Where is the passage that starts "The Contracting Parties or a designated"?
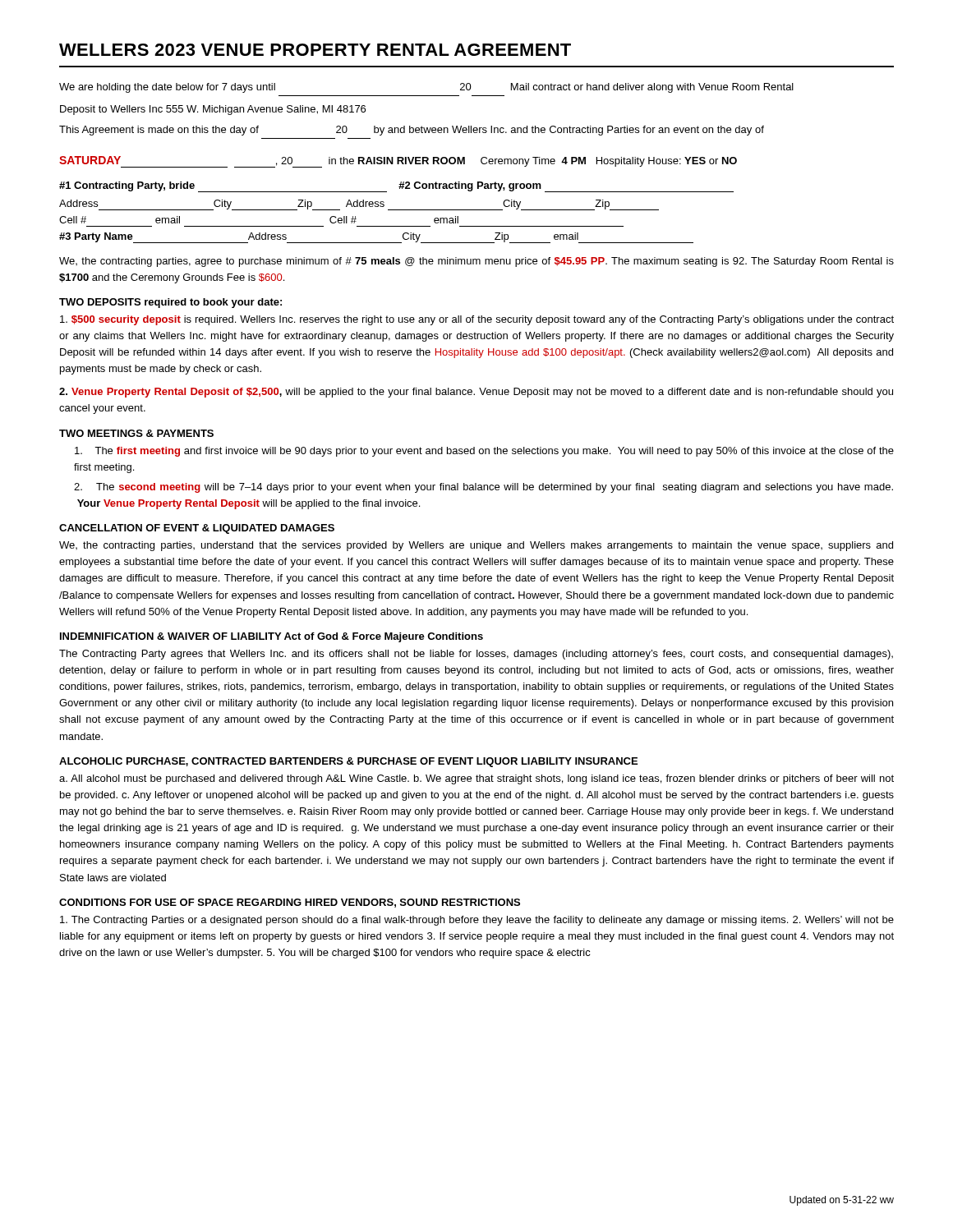The height and width of the screenshot is (1232, 953). (476, 936)
